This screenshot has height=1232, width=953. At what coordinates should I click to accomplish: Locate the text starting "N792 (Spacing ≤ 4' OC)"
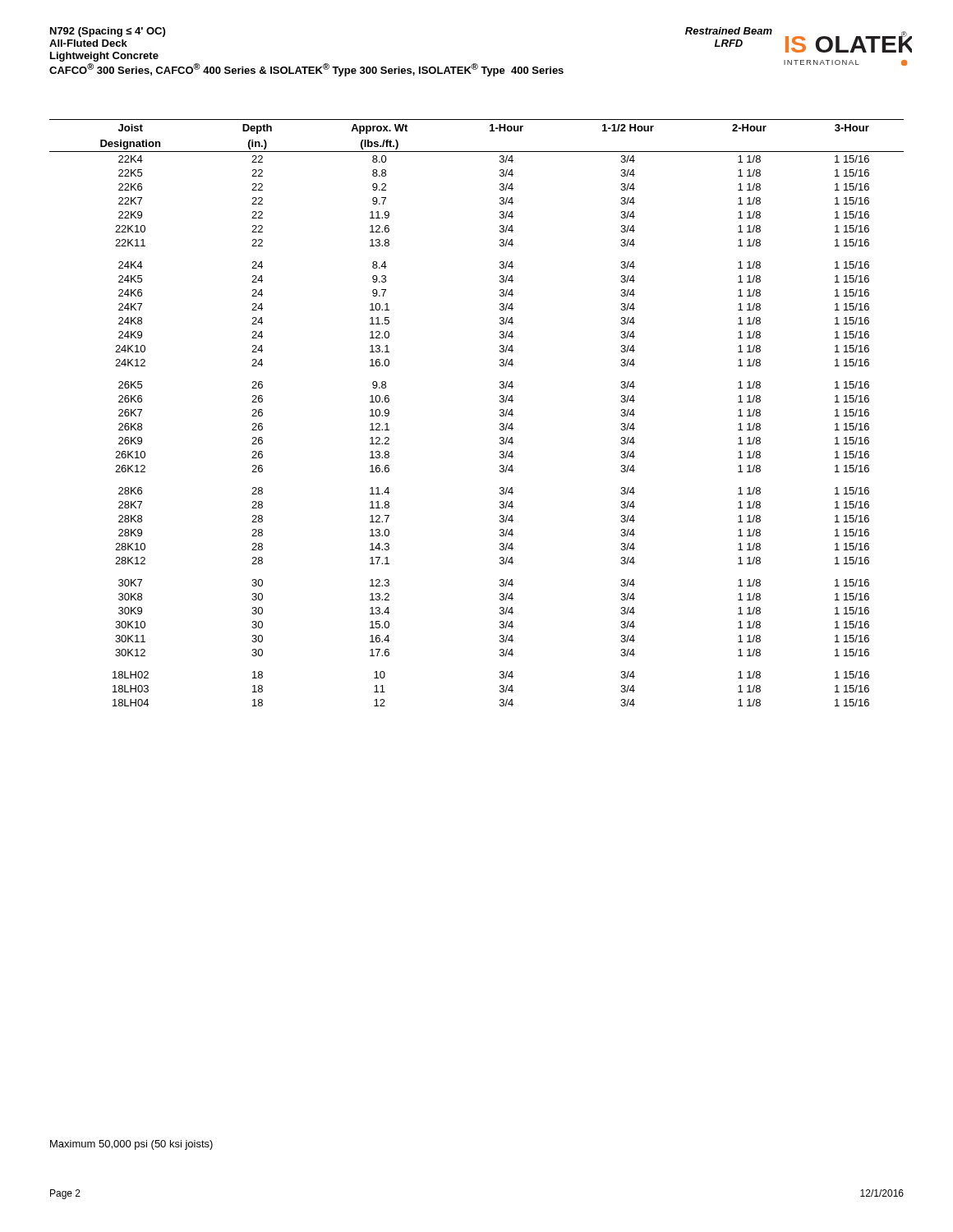tap(108, 32)
